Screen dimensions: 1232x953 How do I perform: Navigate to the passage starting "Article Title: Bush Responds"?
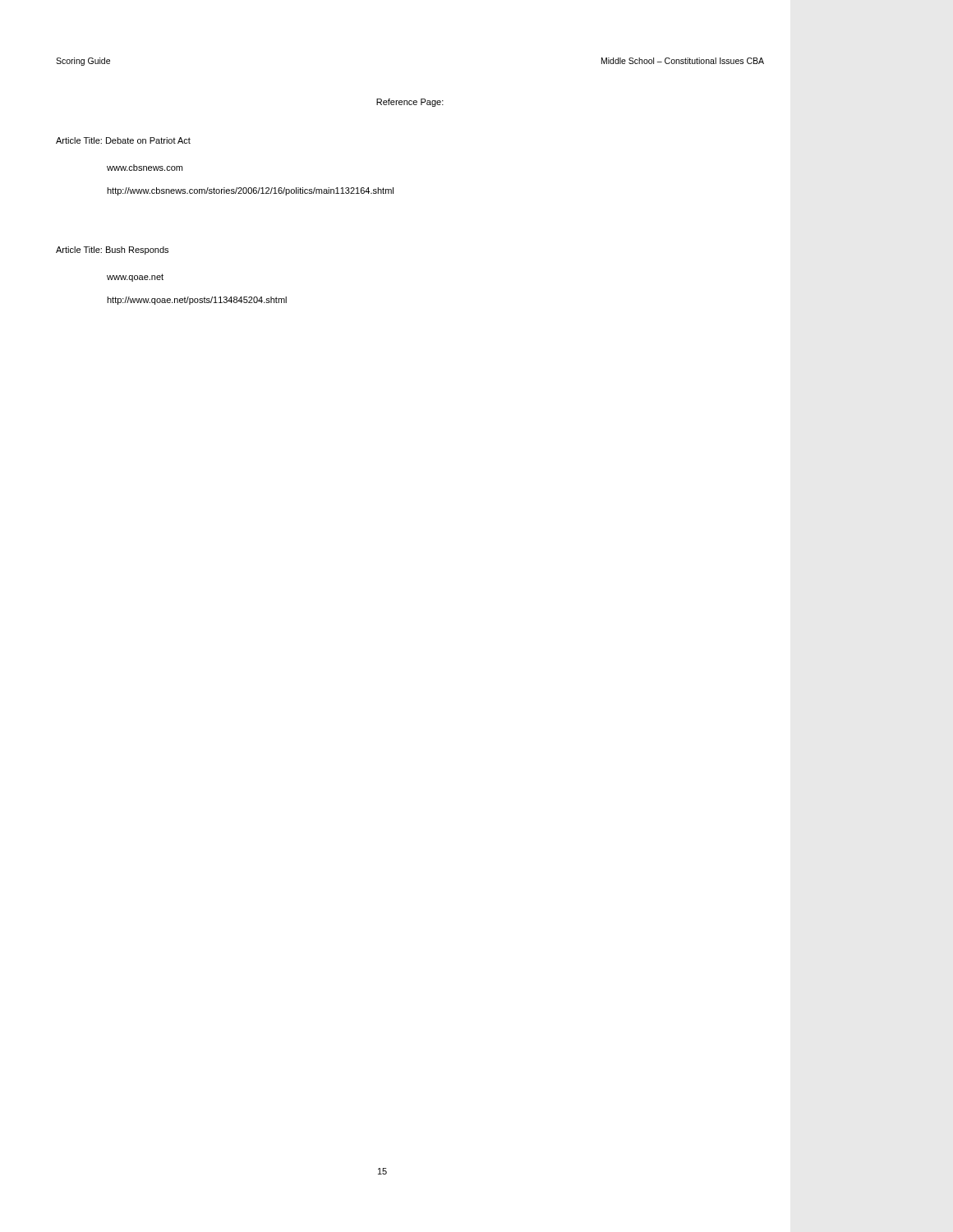tap(112, 250)
